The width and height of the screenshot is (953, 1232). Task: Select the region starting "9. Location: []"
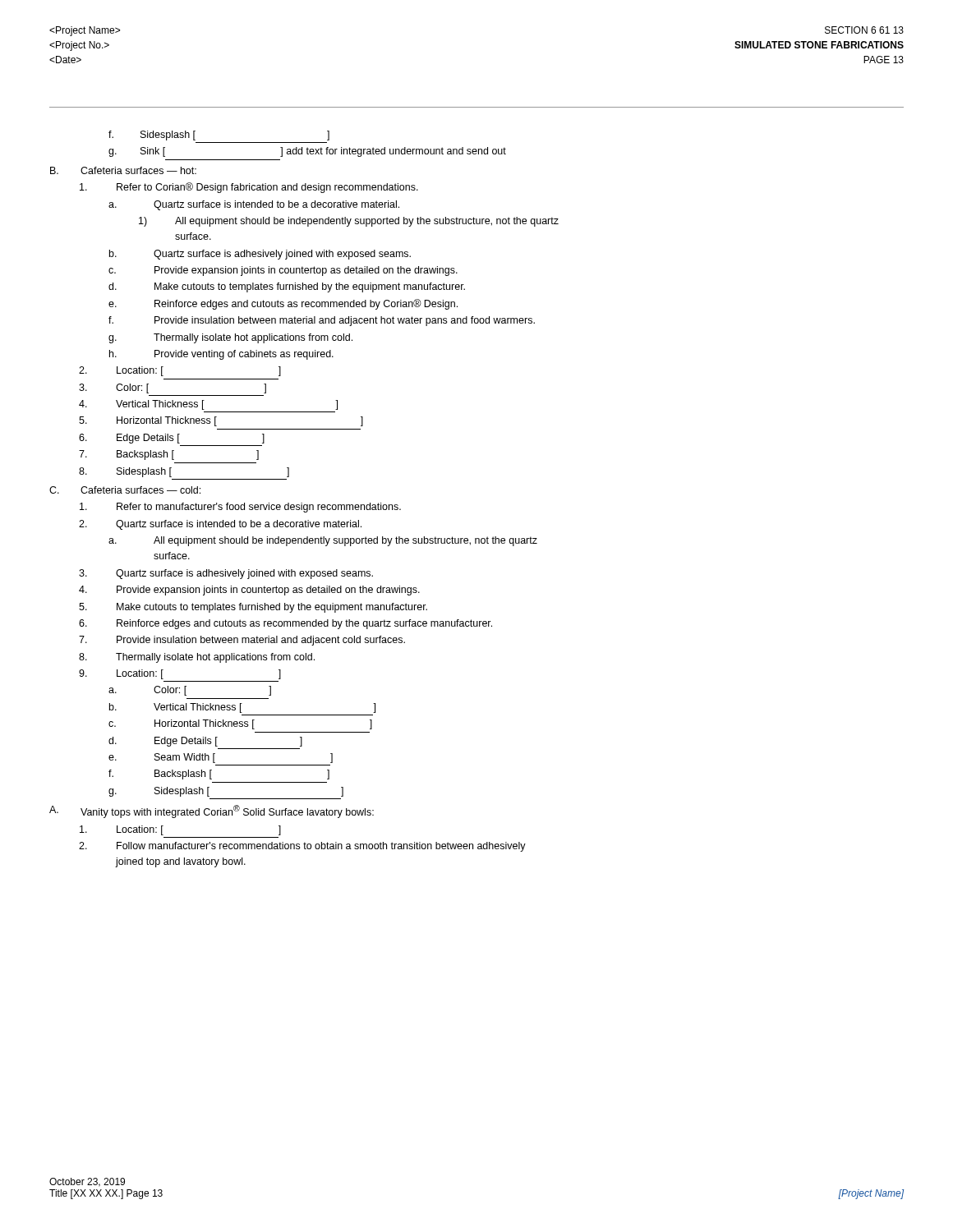pos(180,674)
